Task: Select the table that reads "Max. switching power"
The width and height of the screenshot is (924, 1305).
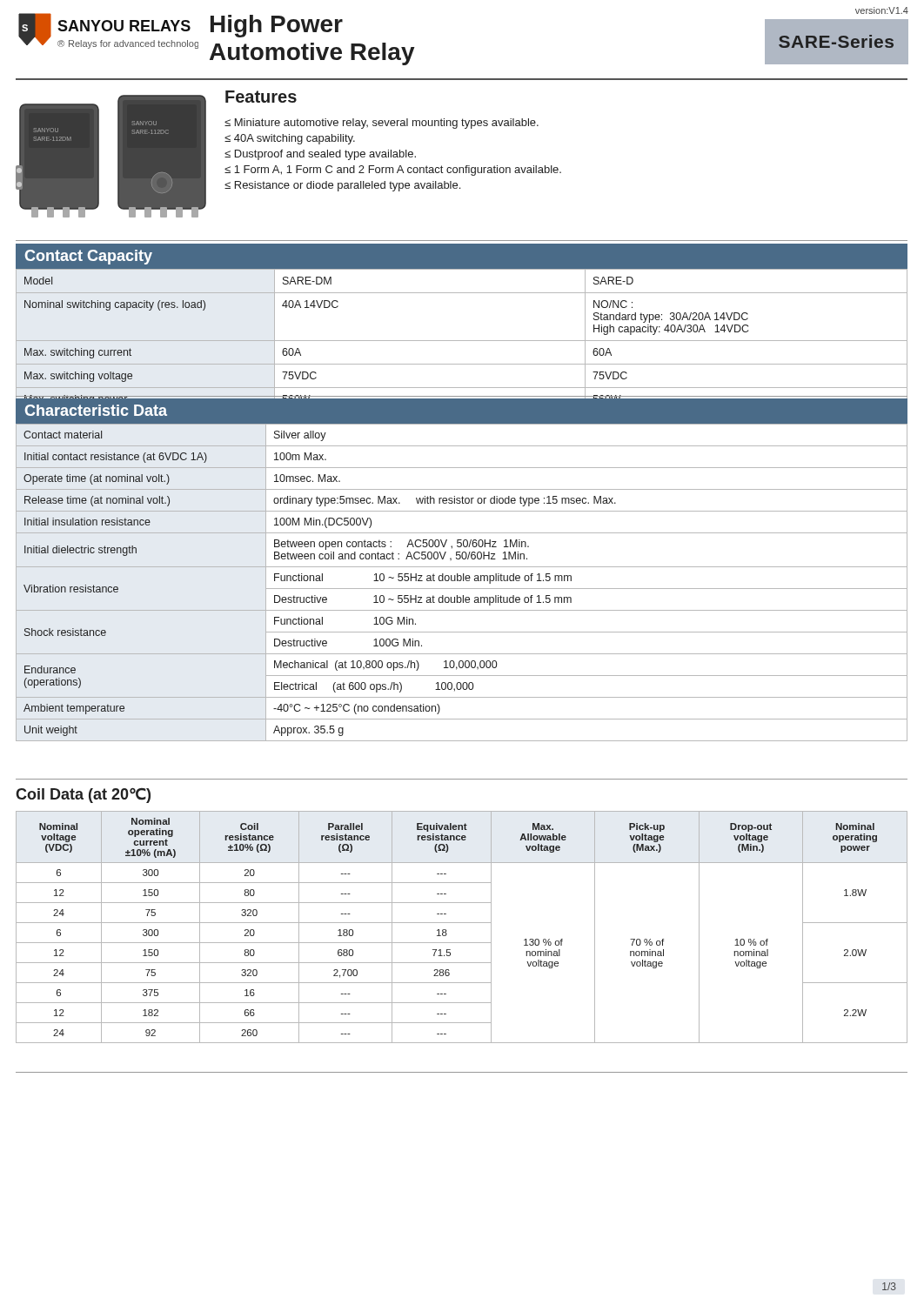Action: pyautogui.click(x=462, y=328)
